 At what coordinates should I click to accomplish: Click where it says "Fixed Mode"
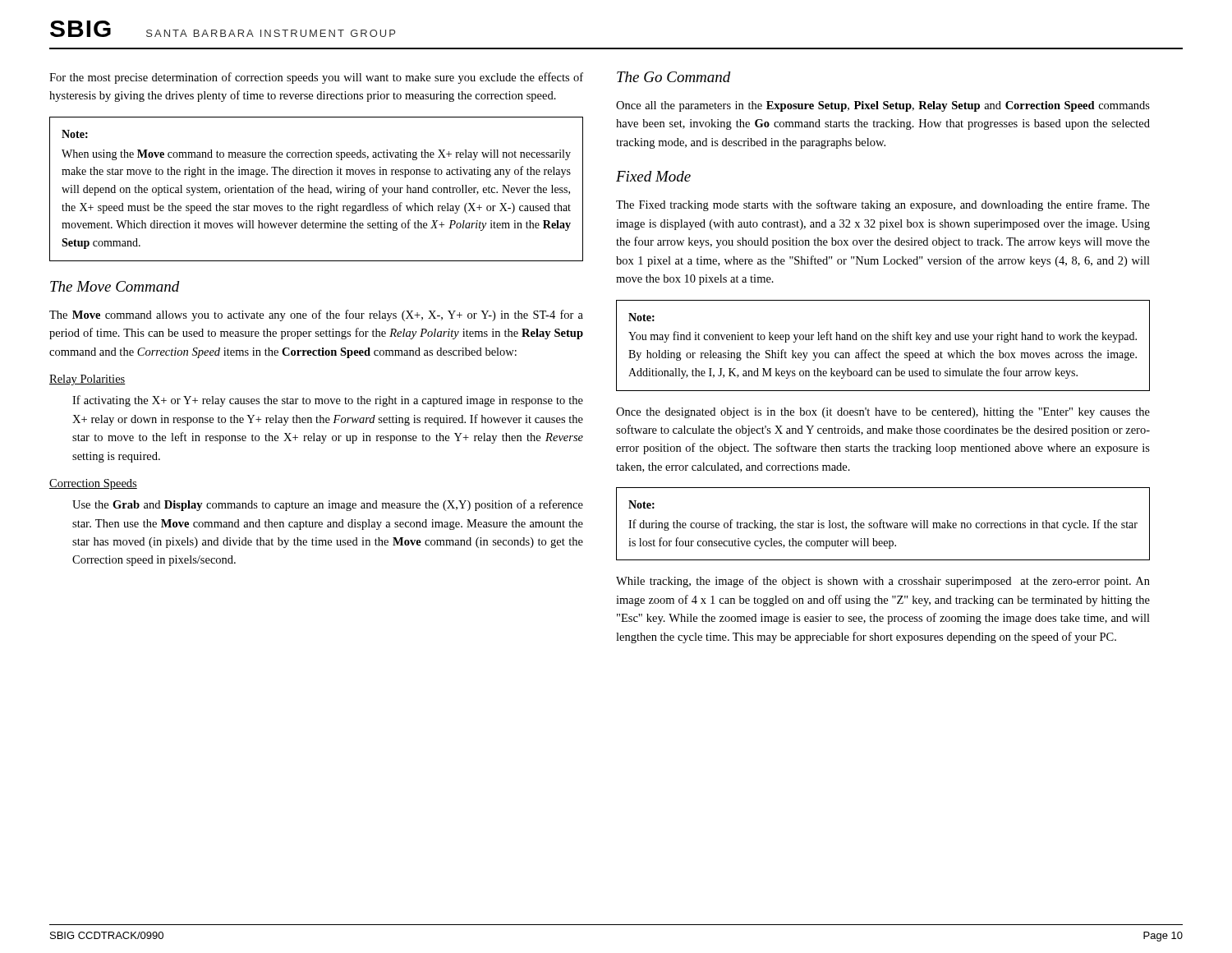(653, 177)
